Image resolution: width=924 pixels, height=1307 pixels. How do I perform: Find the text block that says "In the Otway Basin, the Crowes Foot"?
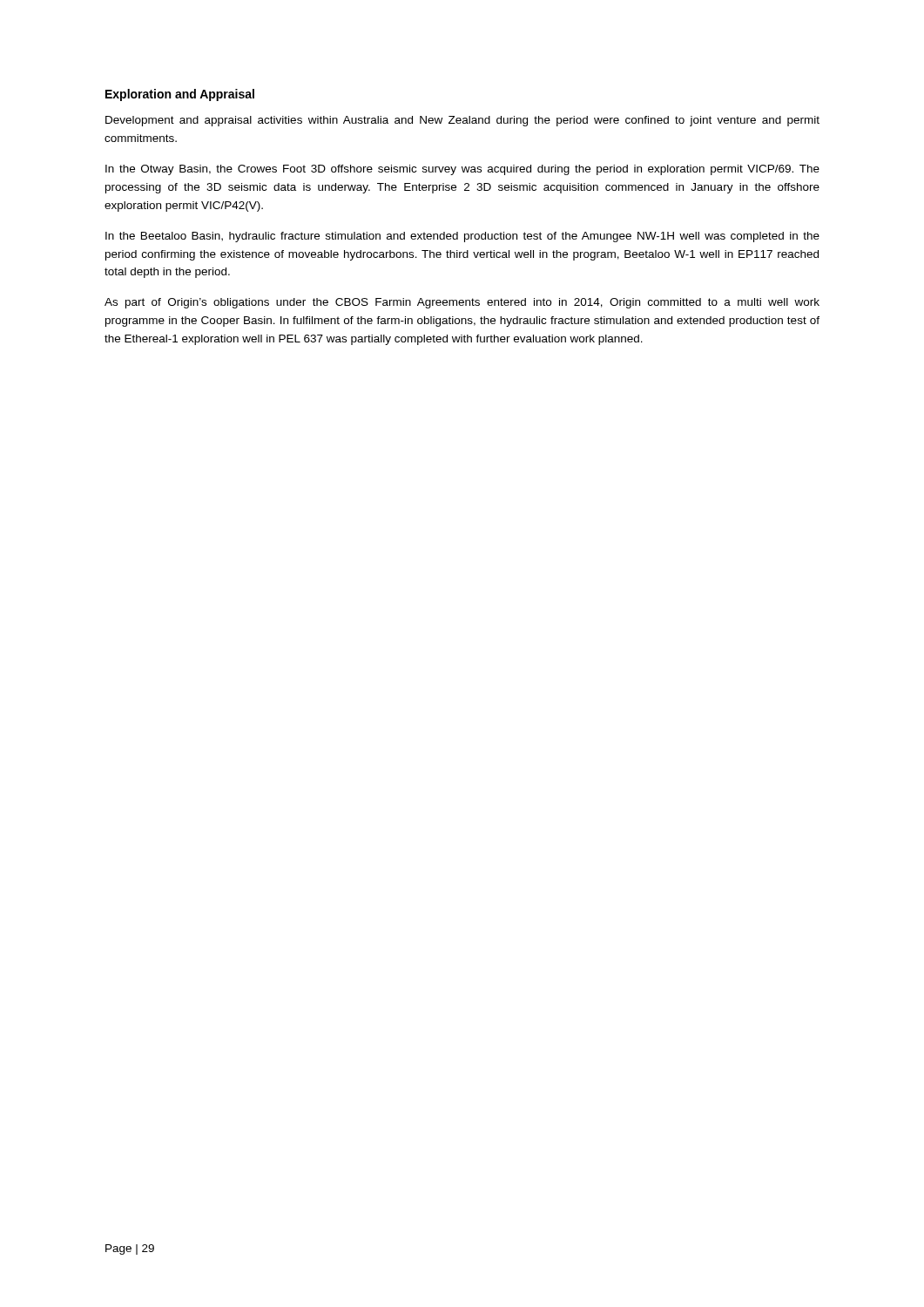[462, 187]
